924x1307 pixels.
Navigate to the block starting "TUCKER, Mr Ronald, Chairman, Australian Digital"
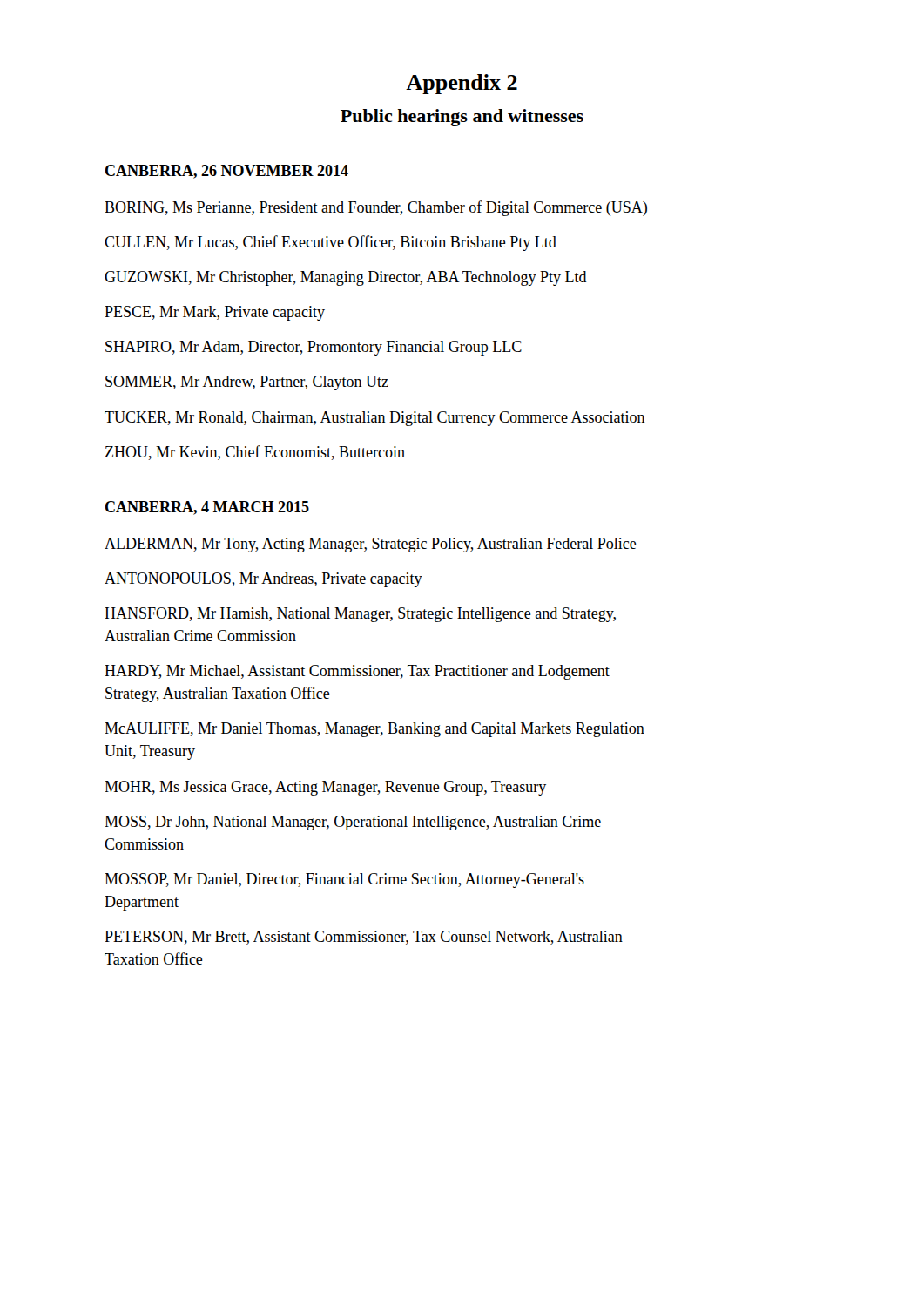[x=375, y=417]
